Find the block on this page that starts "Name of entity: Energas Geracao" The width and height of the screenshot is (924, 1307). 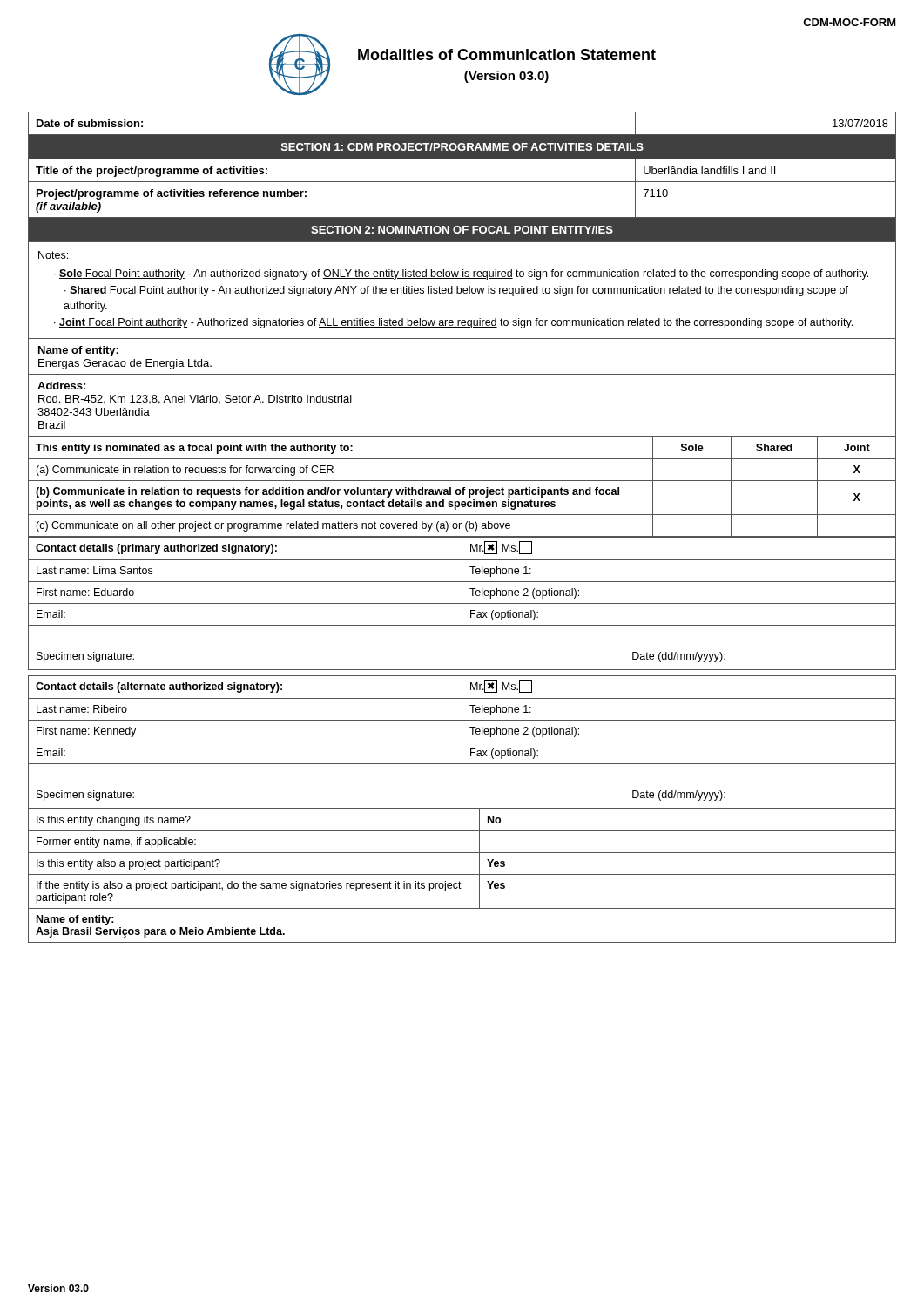125,356
